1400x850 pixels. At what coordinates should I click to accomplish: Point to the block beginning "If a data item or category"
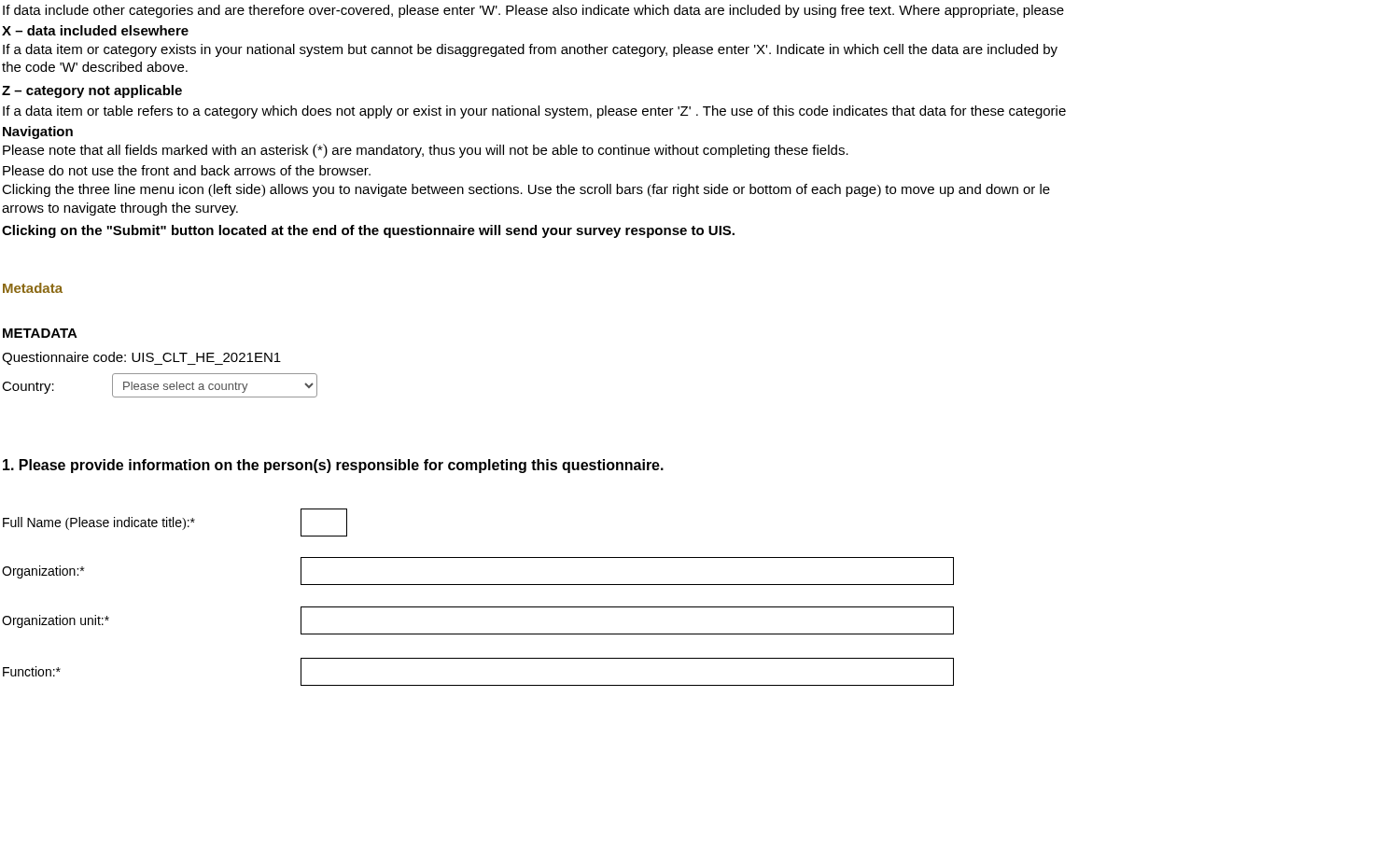pos(701,58)
